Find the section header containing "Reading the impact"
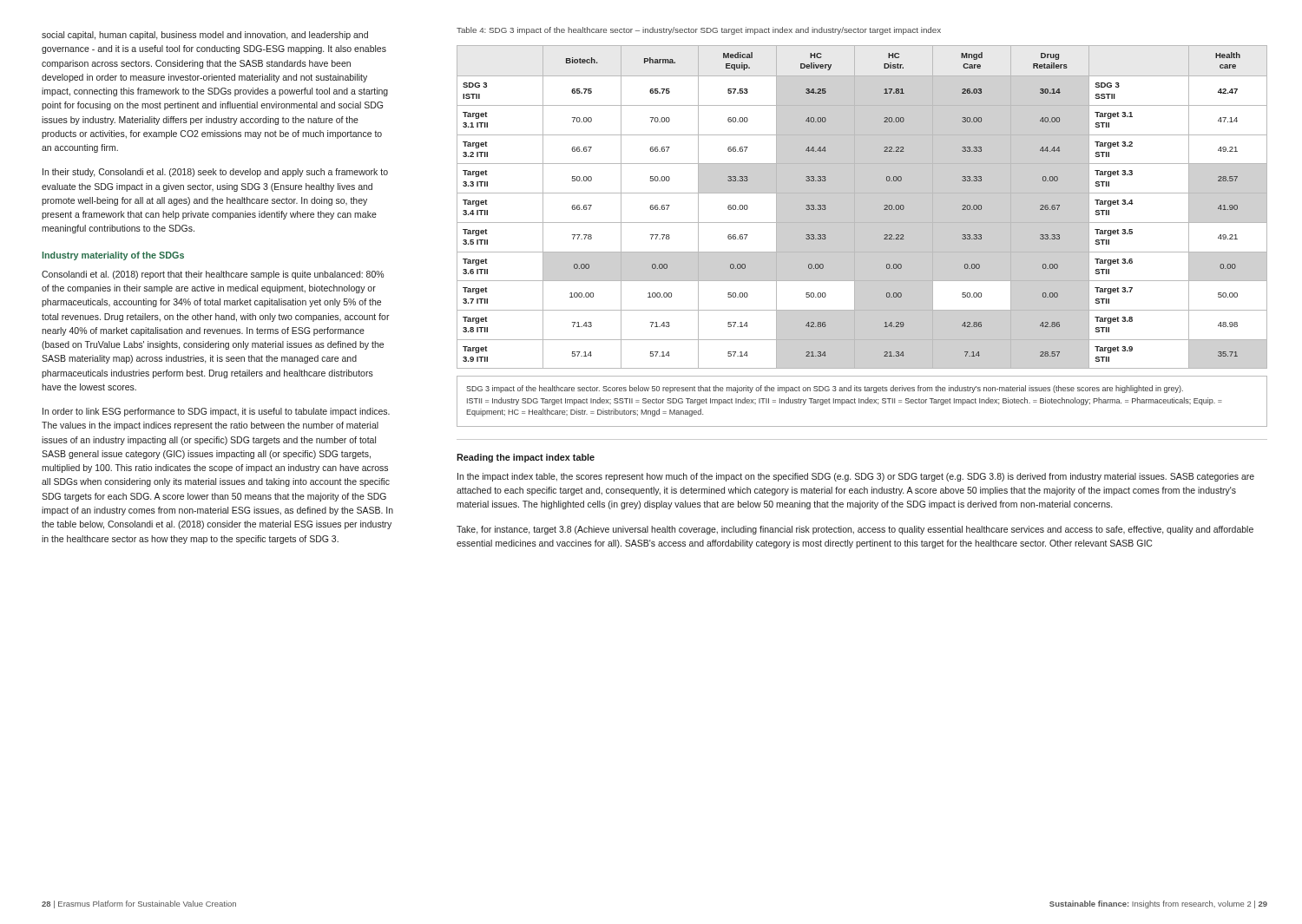 click(x=526, y=457)
